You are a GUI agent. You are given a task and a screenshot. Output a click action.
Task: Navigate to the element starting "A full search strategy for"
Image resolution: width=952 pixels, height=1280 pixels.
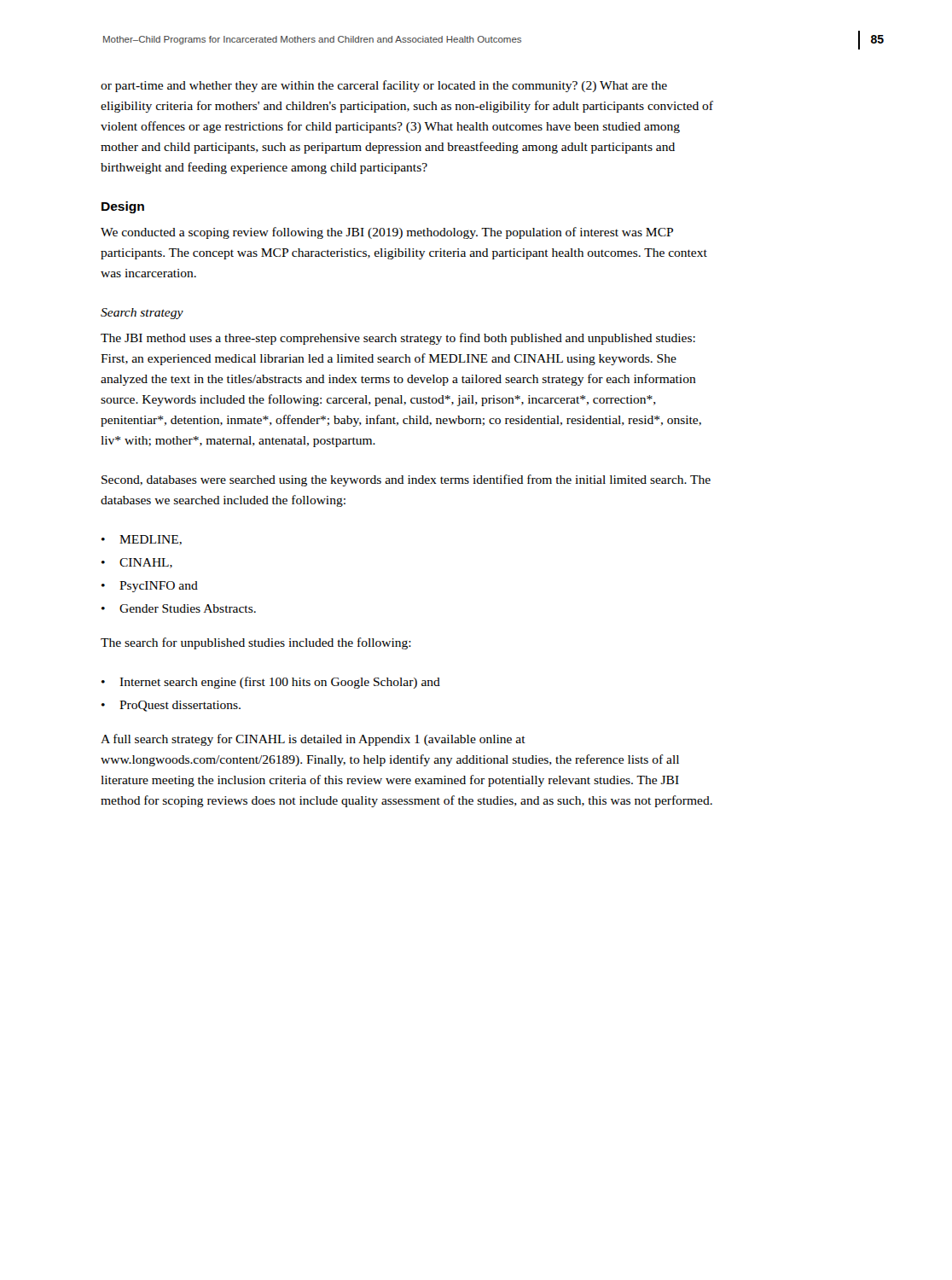click(407, 770)
